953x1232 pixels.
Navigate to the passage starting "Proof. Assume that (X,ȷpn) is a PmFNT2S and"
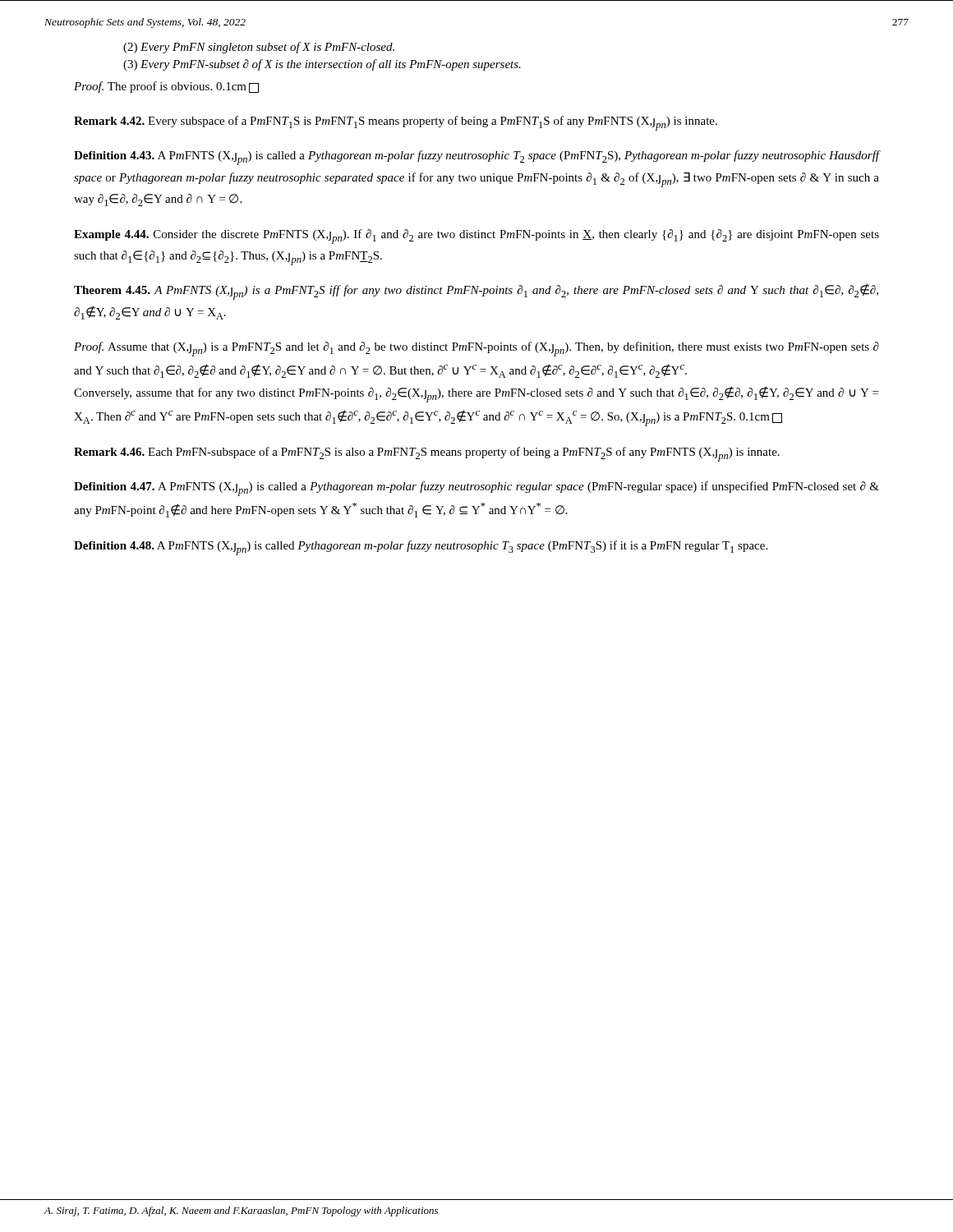[x=476, y=383]
